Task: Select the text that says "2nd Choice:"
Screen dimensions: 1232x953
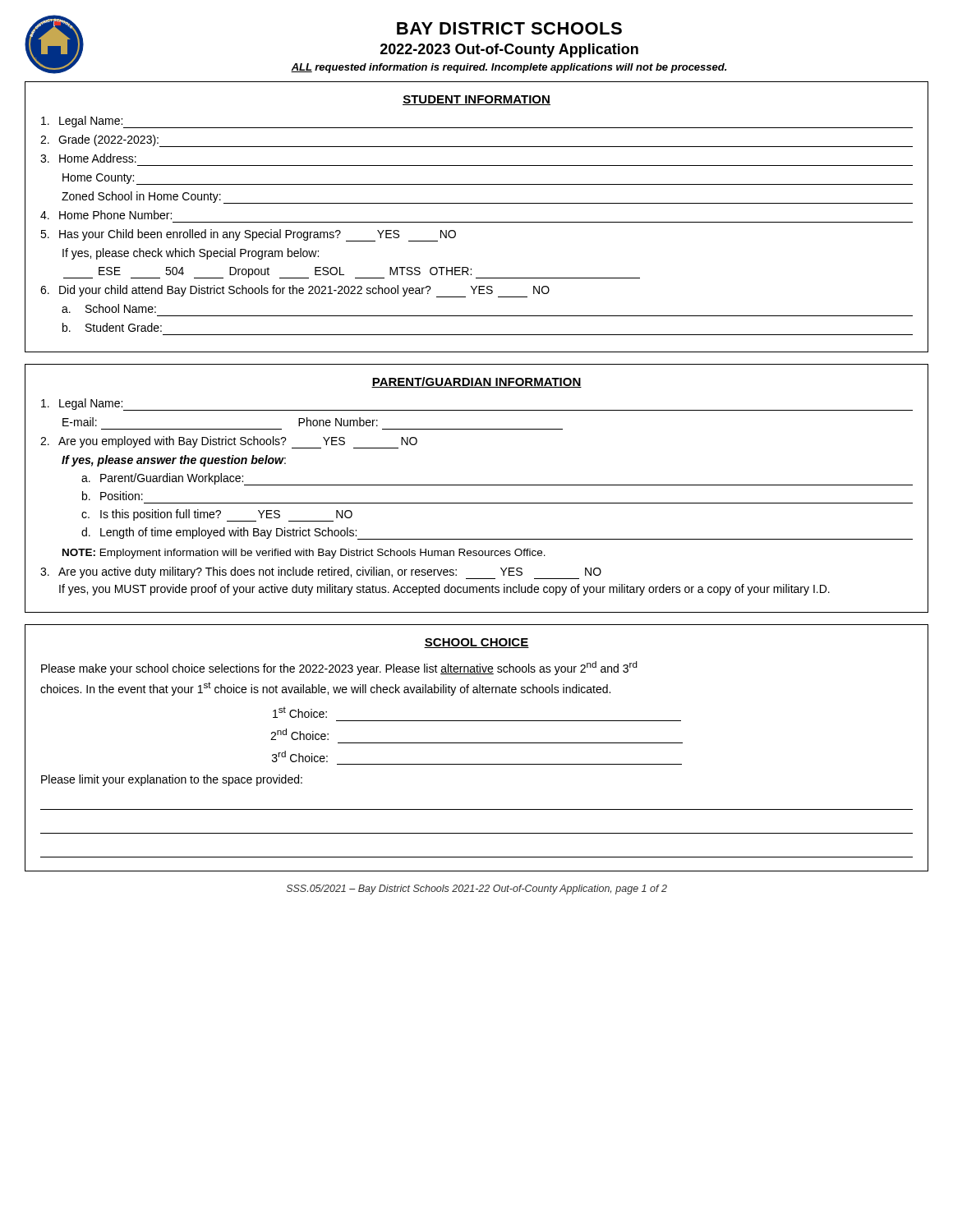Action: pyautogui.click(x=476, y=735)
